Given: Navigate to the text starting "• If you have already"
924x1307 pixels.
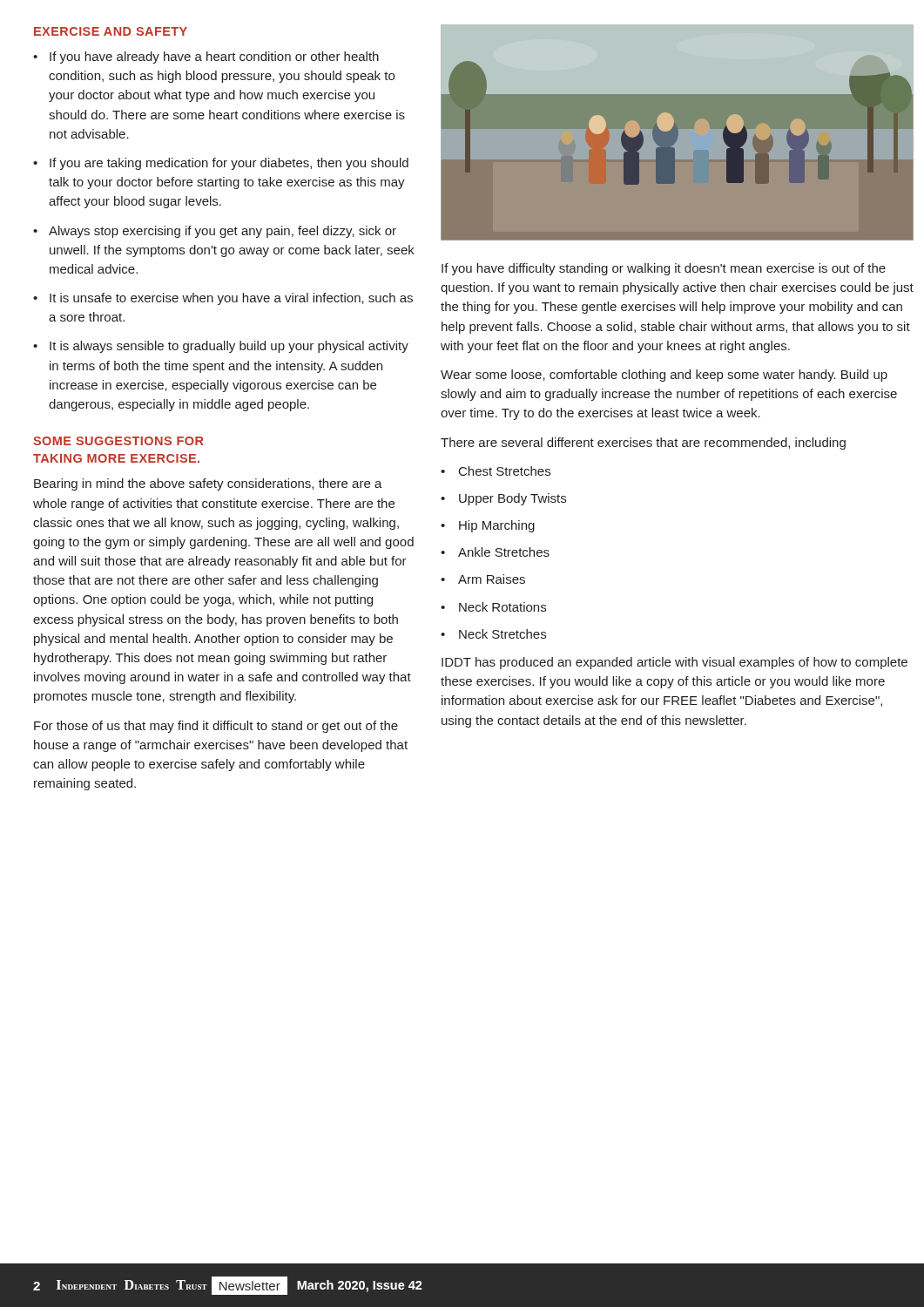Looking at the screenshot, I should tap(225, 95).
